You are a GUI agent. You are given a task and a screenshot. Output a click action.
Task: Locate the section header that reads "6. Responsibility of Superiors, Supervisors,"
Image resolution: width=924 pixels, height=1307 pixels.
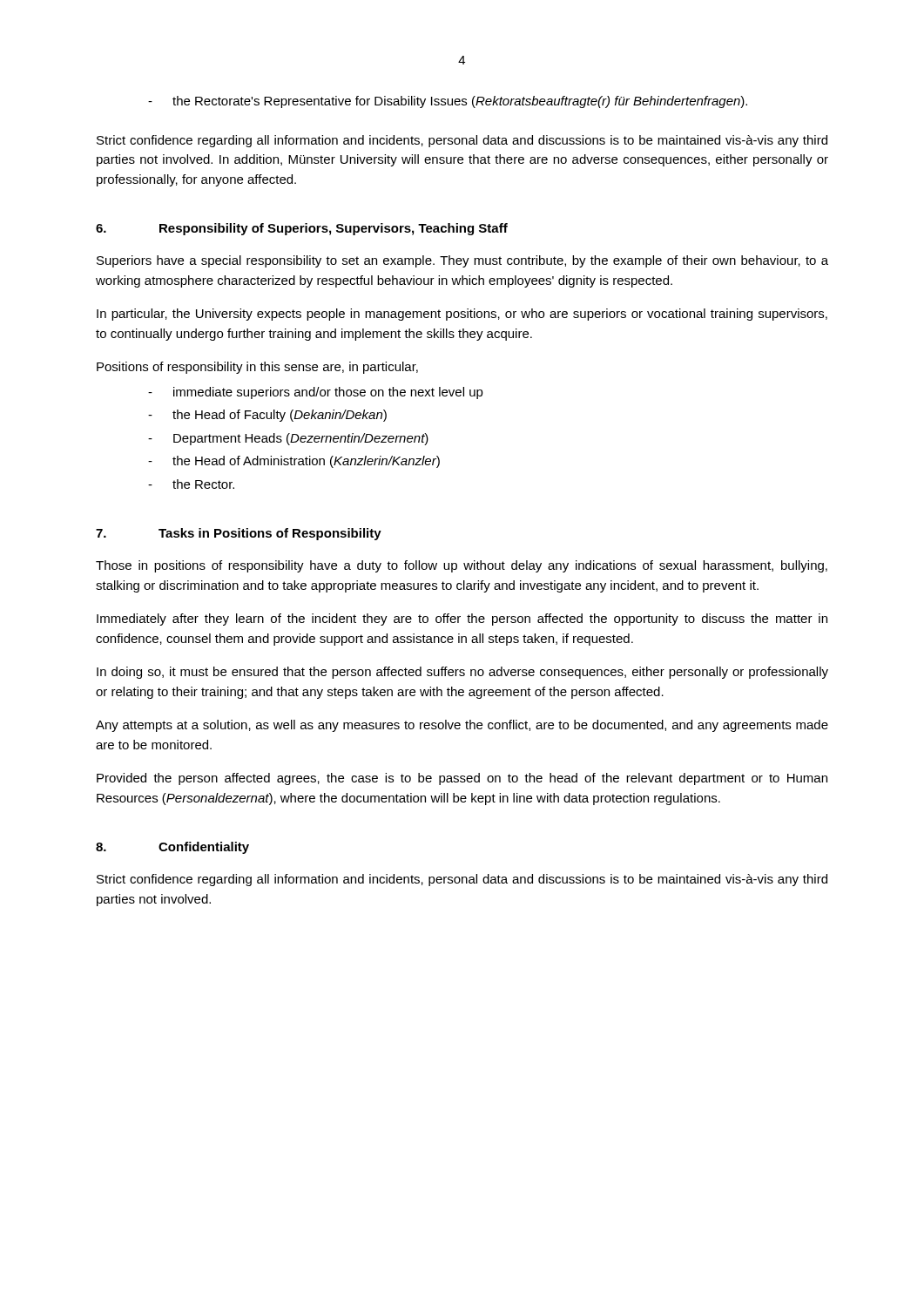302,228
